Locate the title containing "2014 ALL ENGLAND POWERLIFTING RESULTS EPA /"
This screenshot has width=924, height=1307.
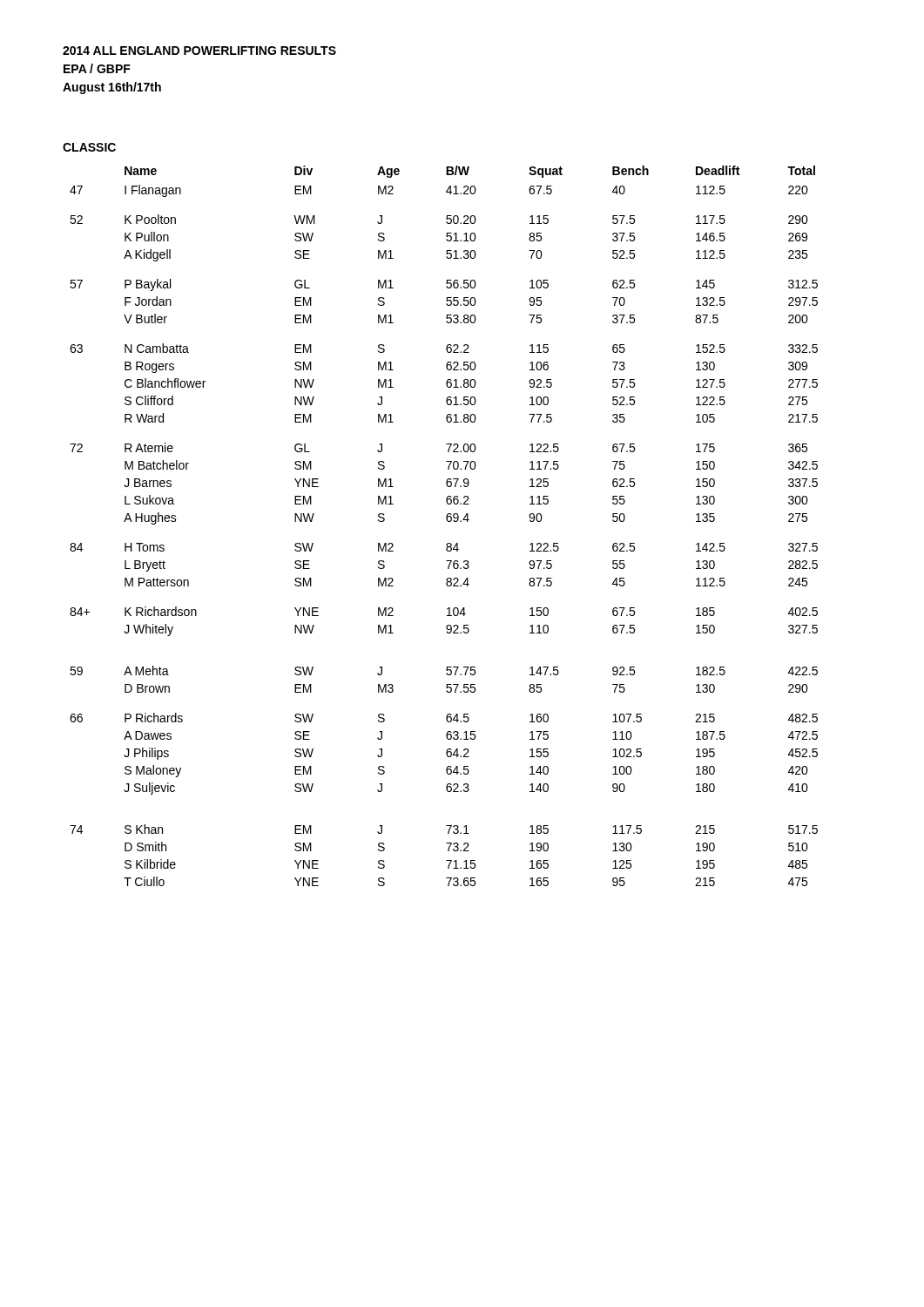pyautogui.click(x=199, y=51)
